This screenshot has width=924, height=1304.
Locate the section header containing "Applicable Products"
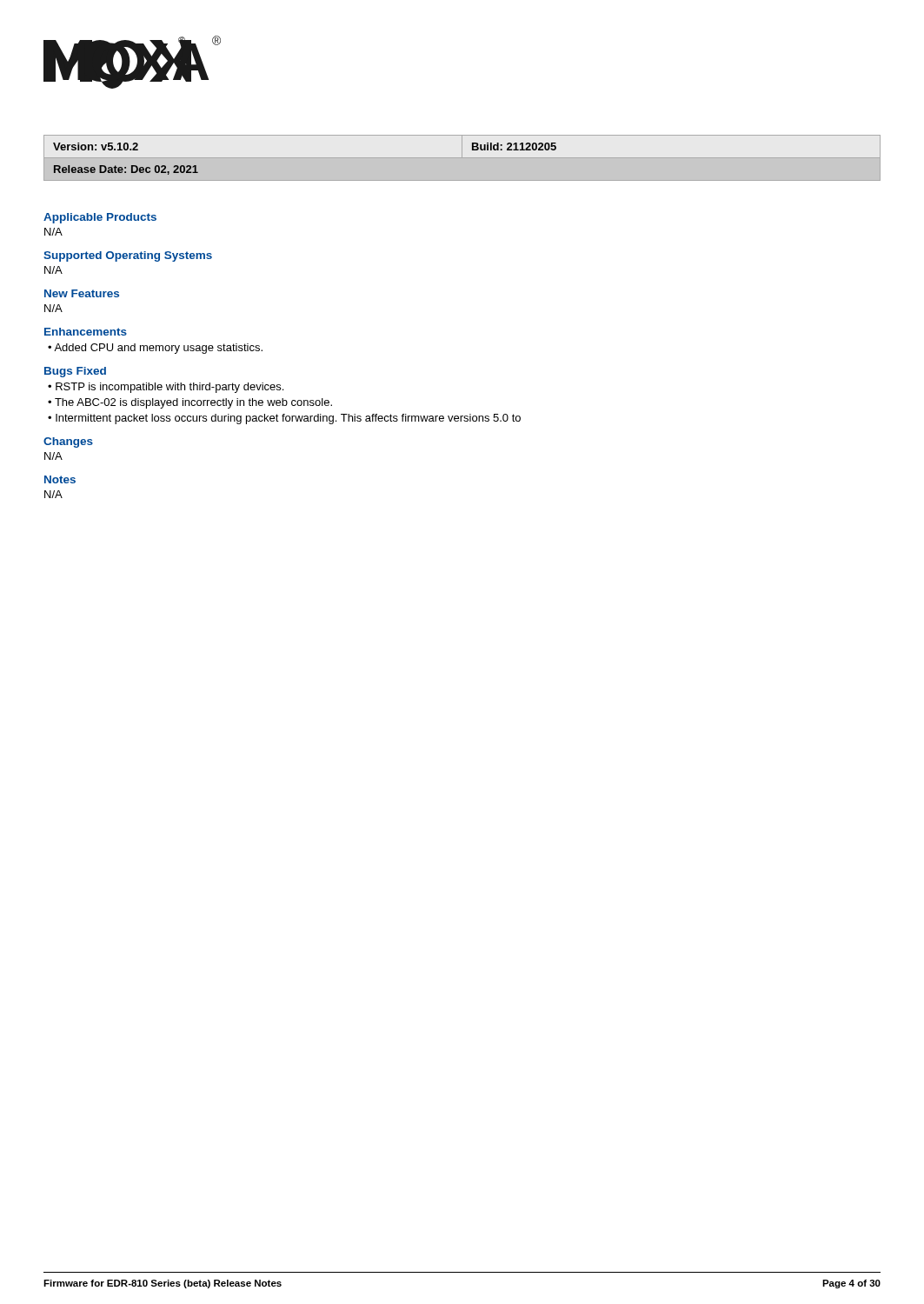point(100,217)
